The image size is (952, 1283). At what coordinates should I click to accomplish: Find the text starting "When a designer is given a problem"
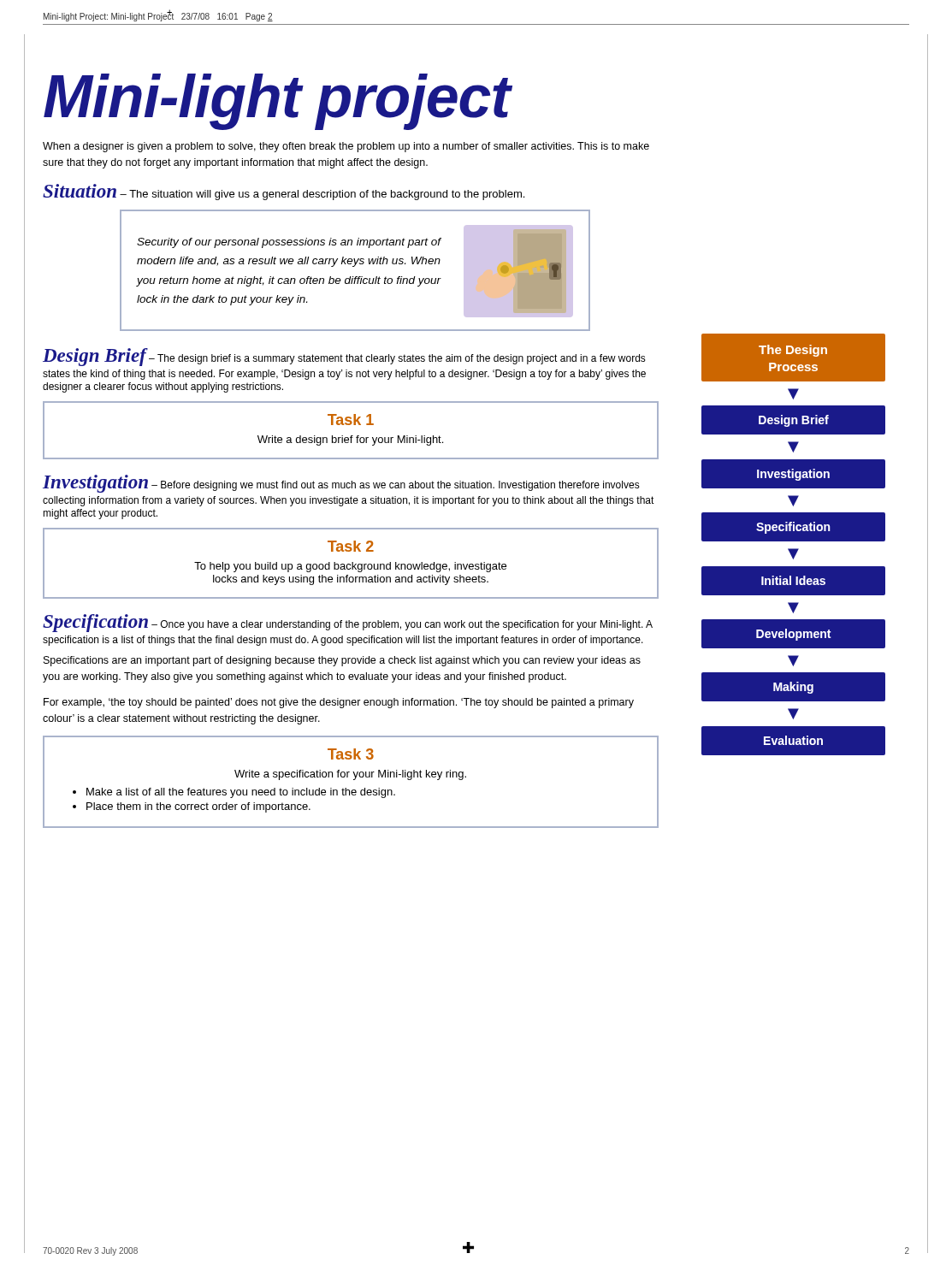pos(346,155)
